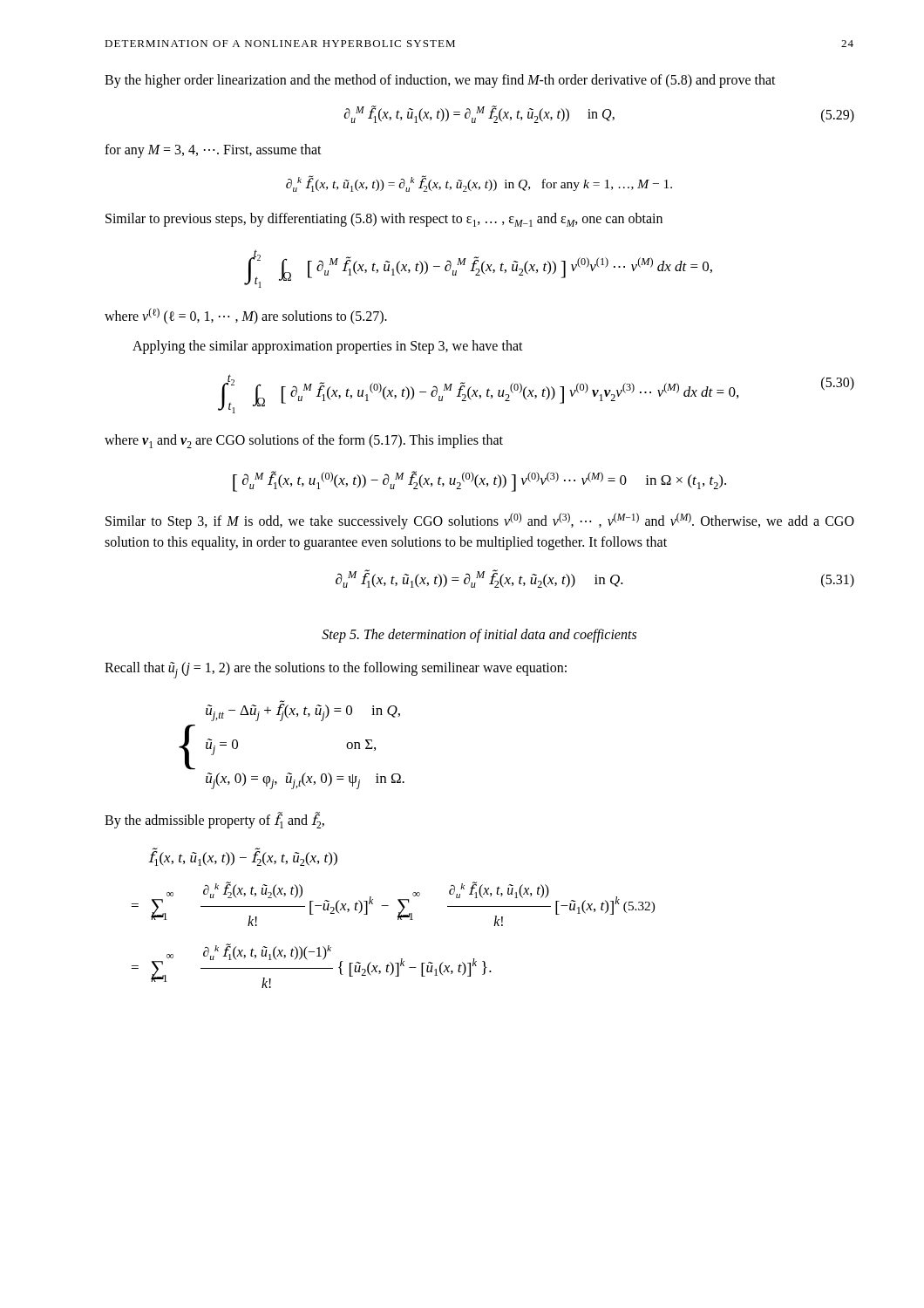
Task: Locate the text starting "Step 5. The determination"
Action: click(479, 634)
